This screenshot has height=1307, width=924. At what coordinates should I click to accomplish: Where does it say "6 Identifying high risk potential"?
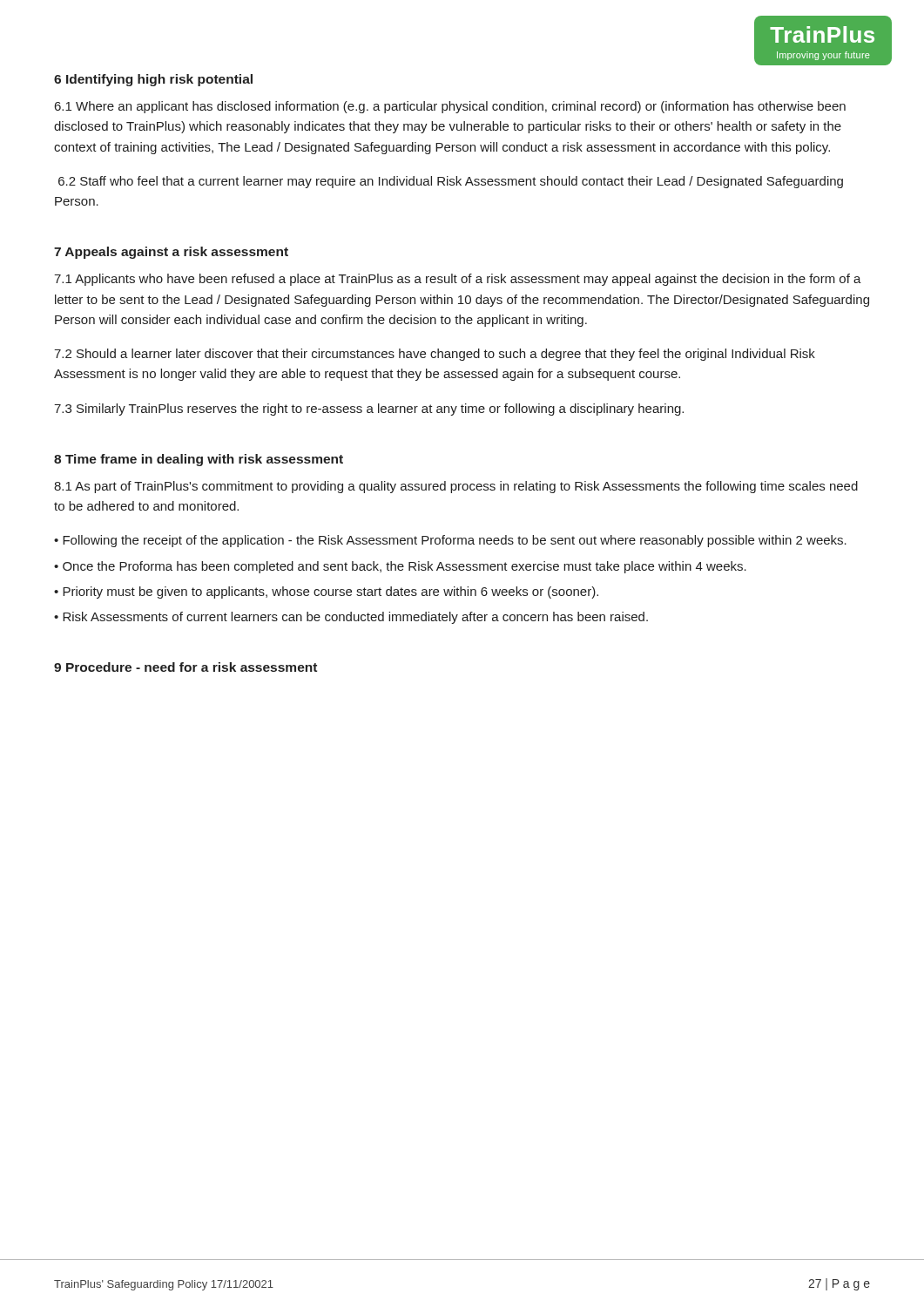154,79
